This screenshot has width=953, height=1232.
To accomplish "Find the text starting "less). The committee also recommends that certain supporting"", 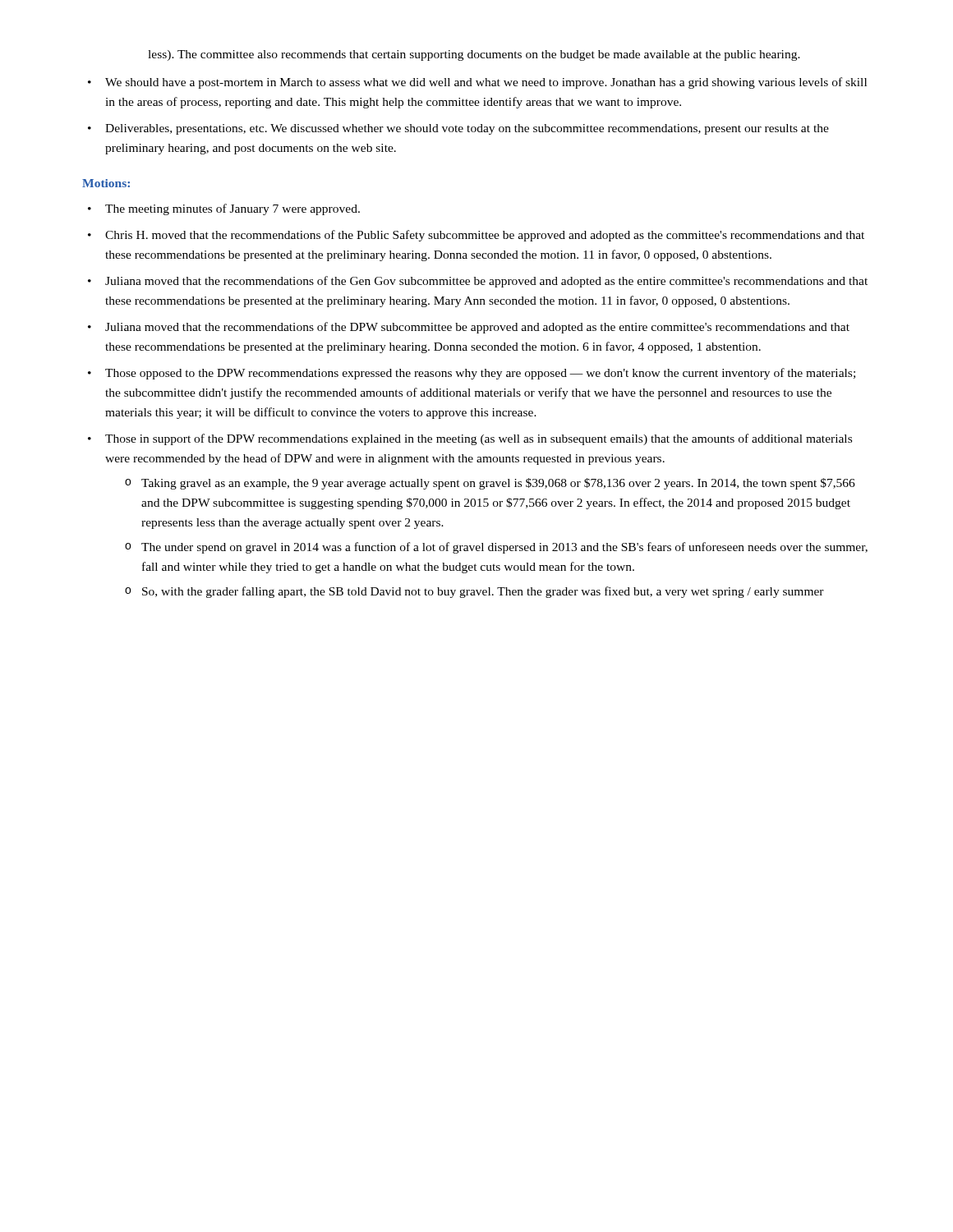I will click(474, 54).
